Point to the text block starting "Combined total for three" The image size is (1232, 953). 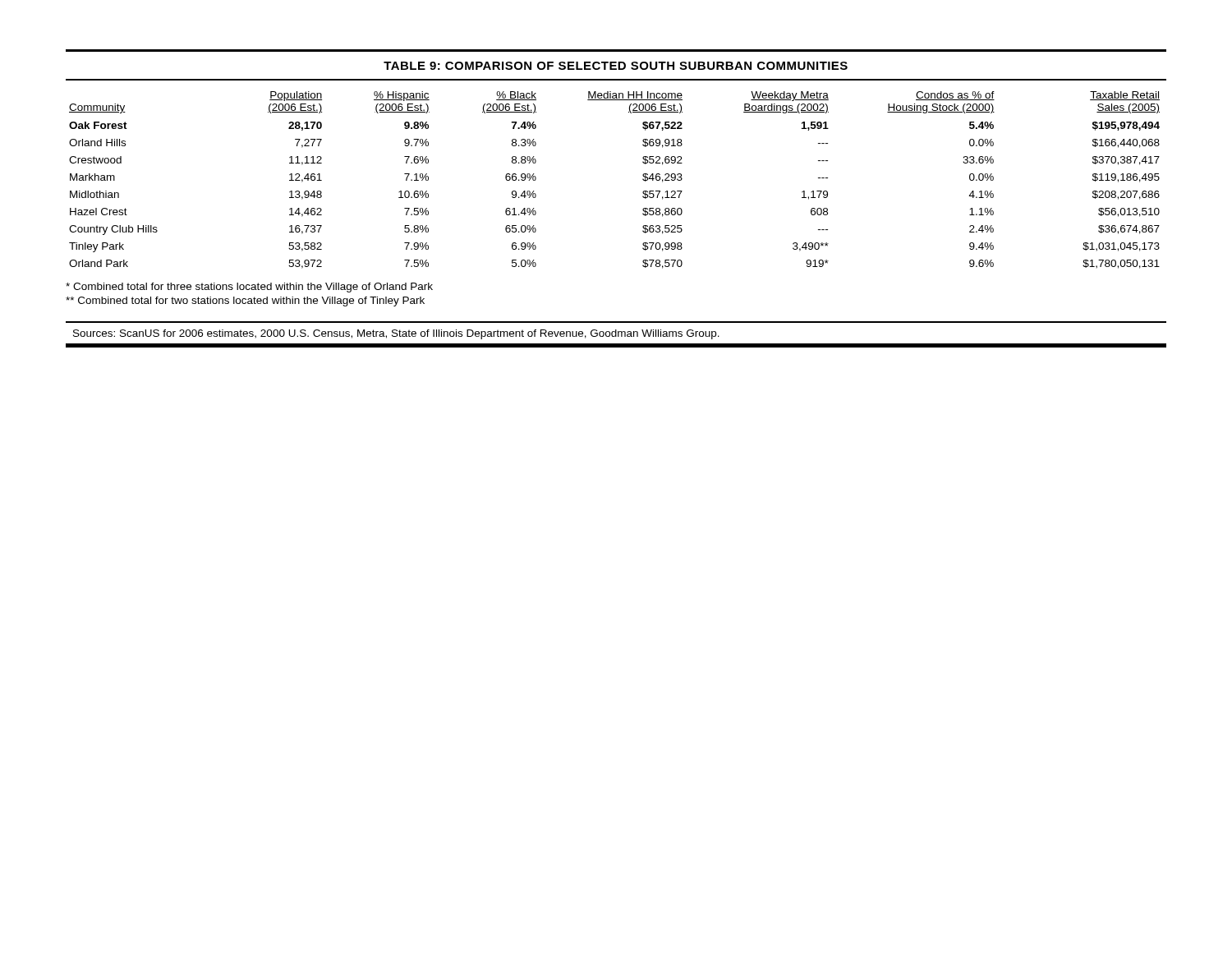249,286
